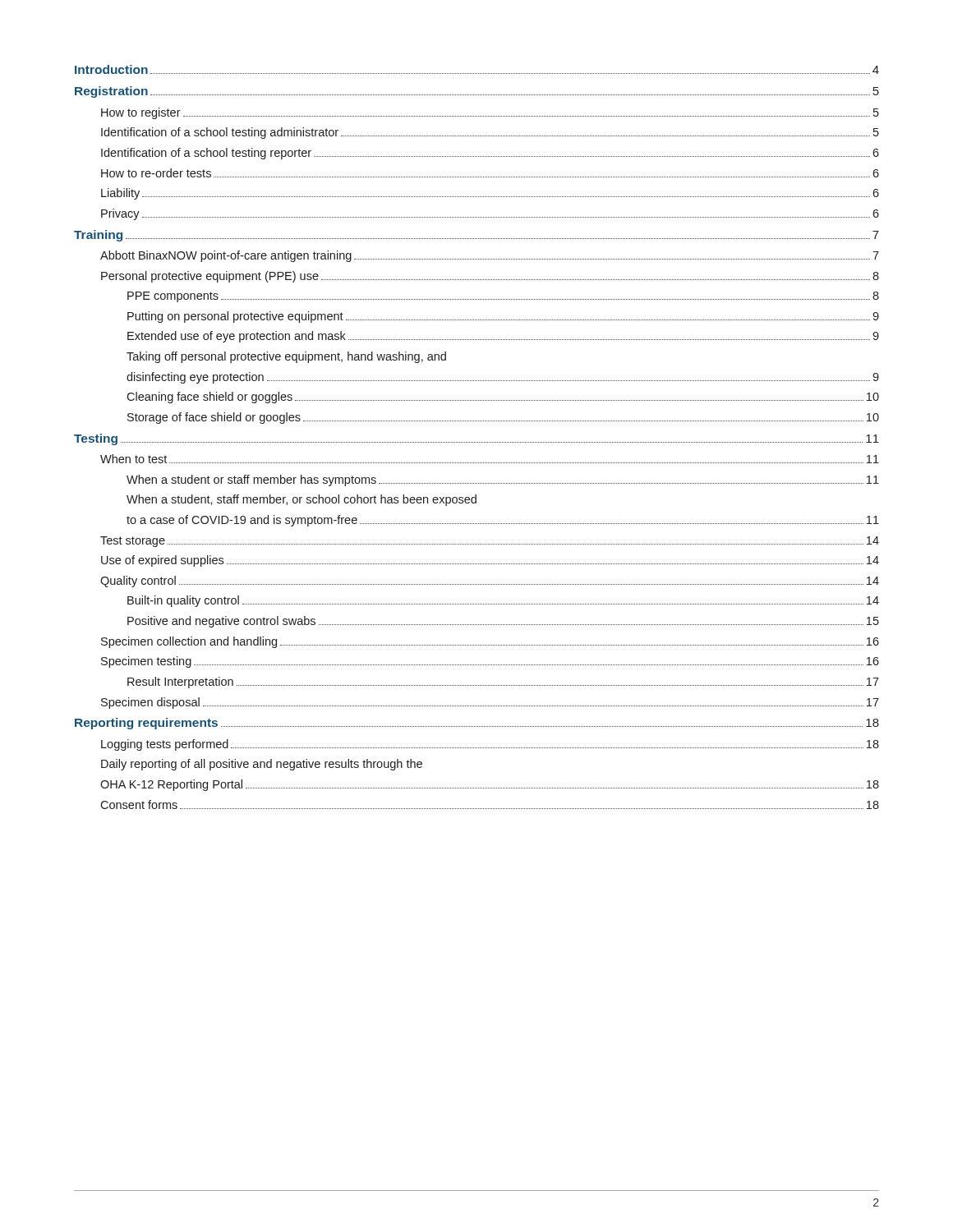Select the text block starting "Introduction 4"
The height and width of the screenshot is (1232, 953).
tap(476, 70)
